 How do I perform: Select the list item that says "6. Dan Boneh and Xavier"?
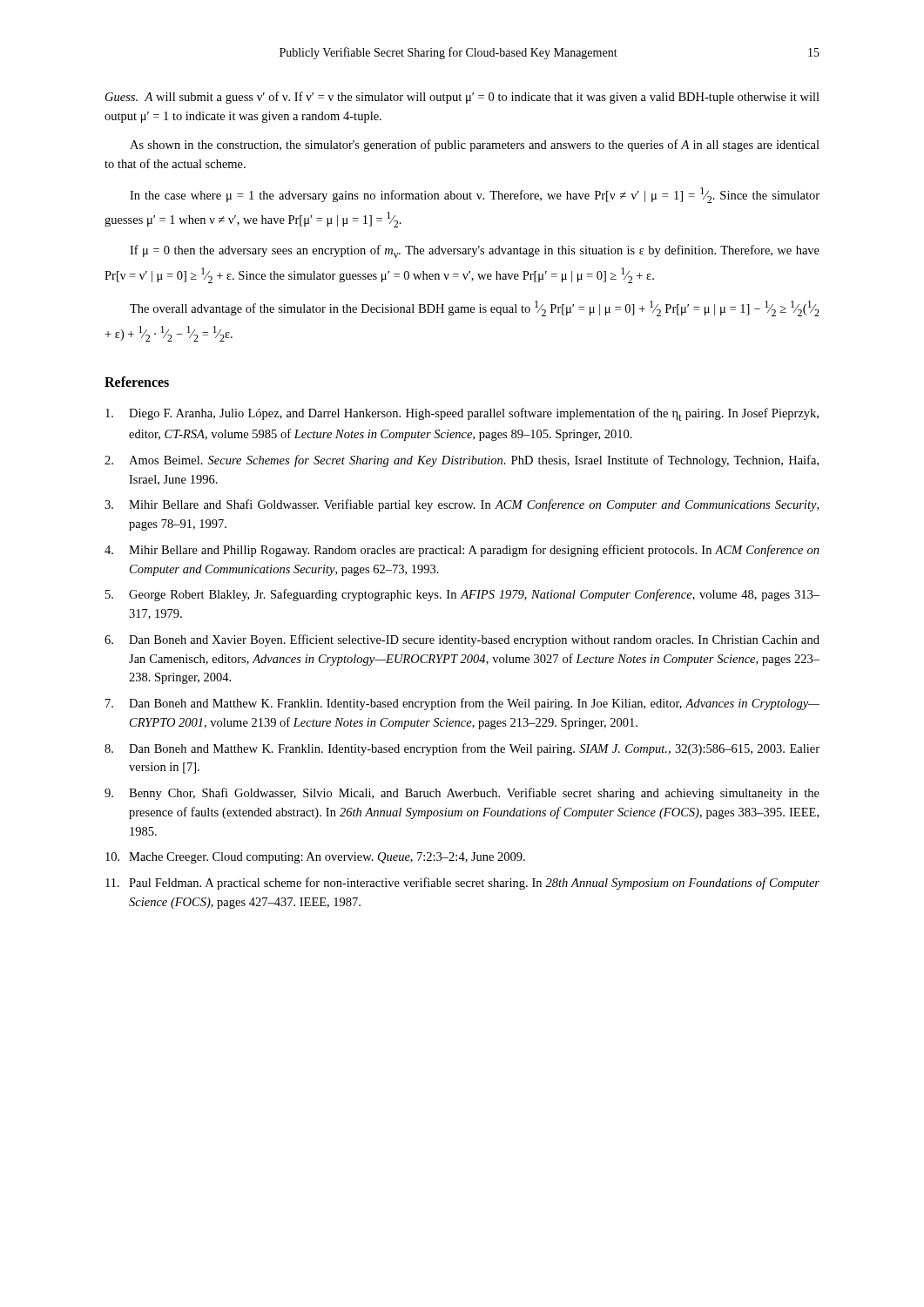(x=462, y=659)
